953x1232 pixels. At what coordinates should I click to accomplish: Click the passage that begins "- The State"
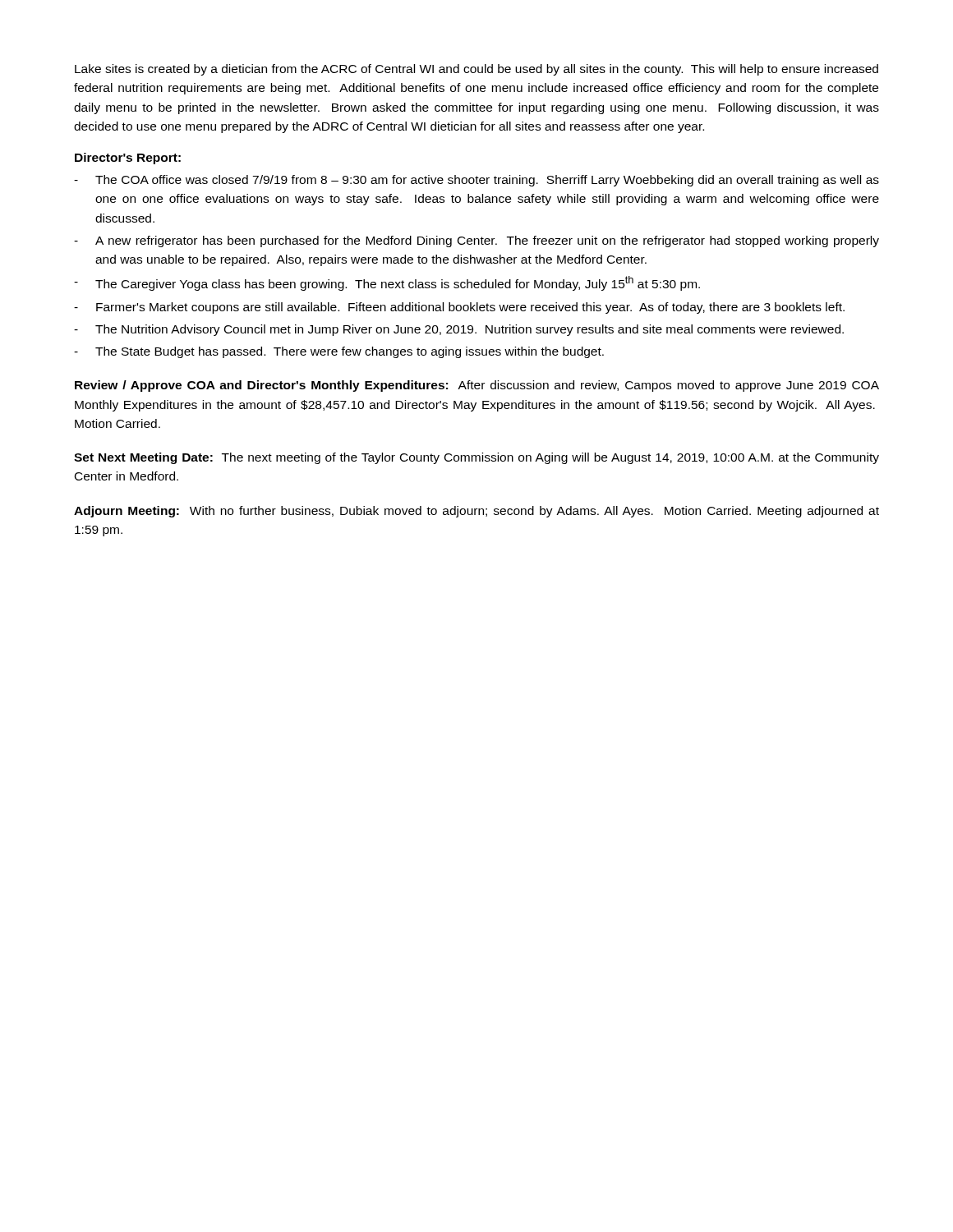coord(476,351)
